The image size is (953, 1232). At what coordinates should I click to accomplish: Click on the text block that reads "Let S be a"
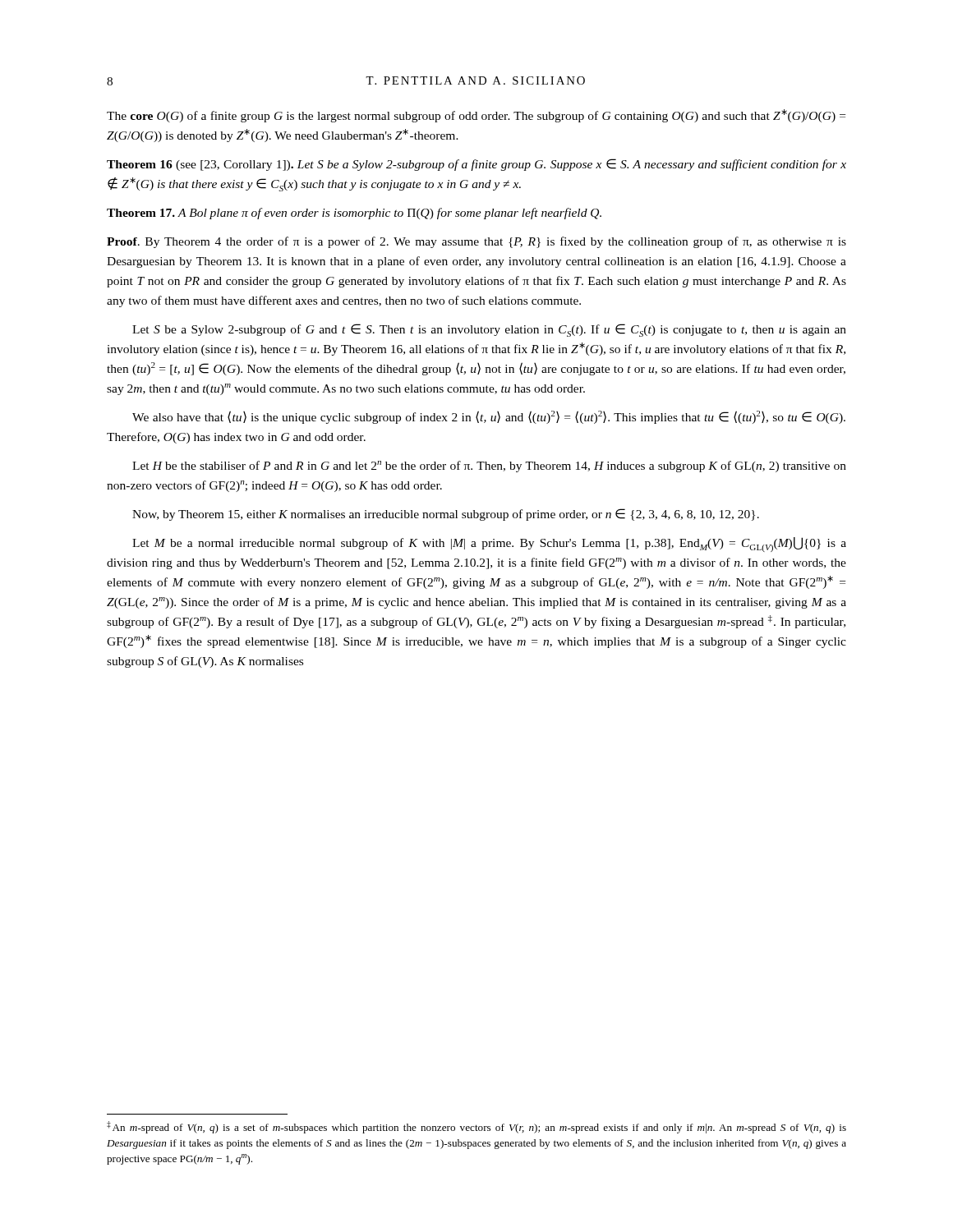tap(476, 359)
